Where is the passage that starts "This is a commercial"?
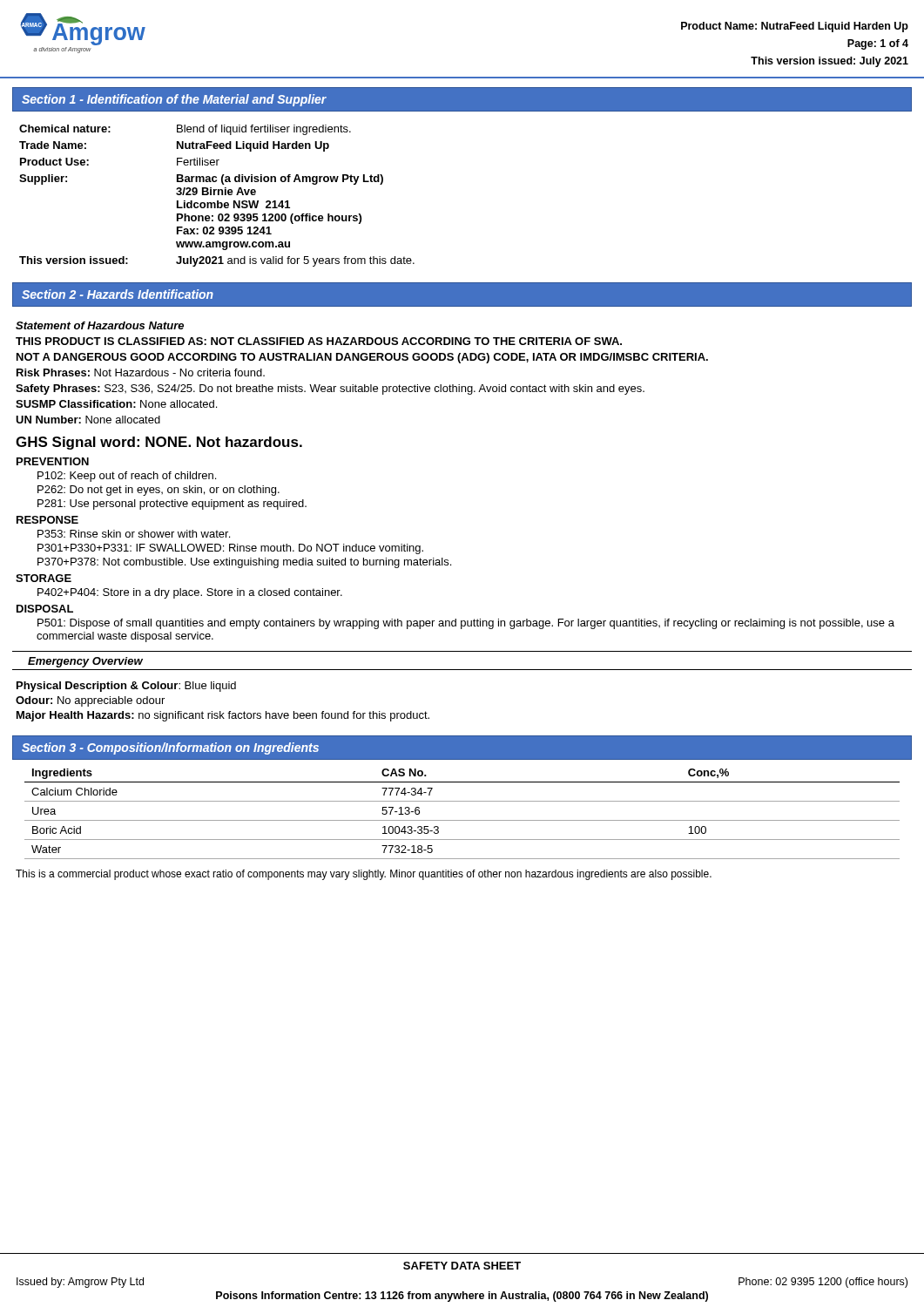 (x=364, y=874)
